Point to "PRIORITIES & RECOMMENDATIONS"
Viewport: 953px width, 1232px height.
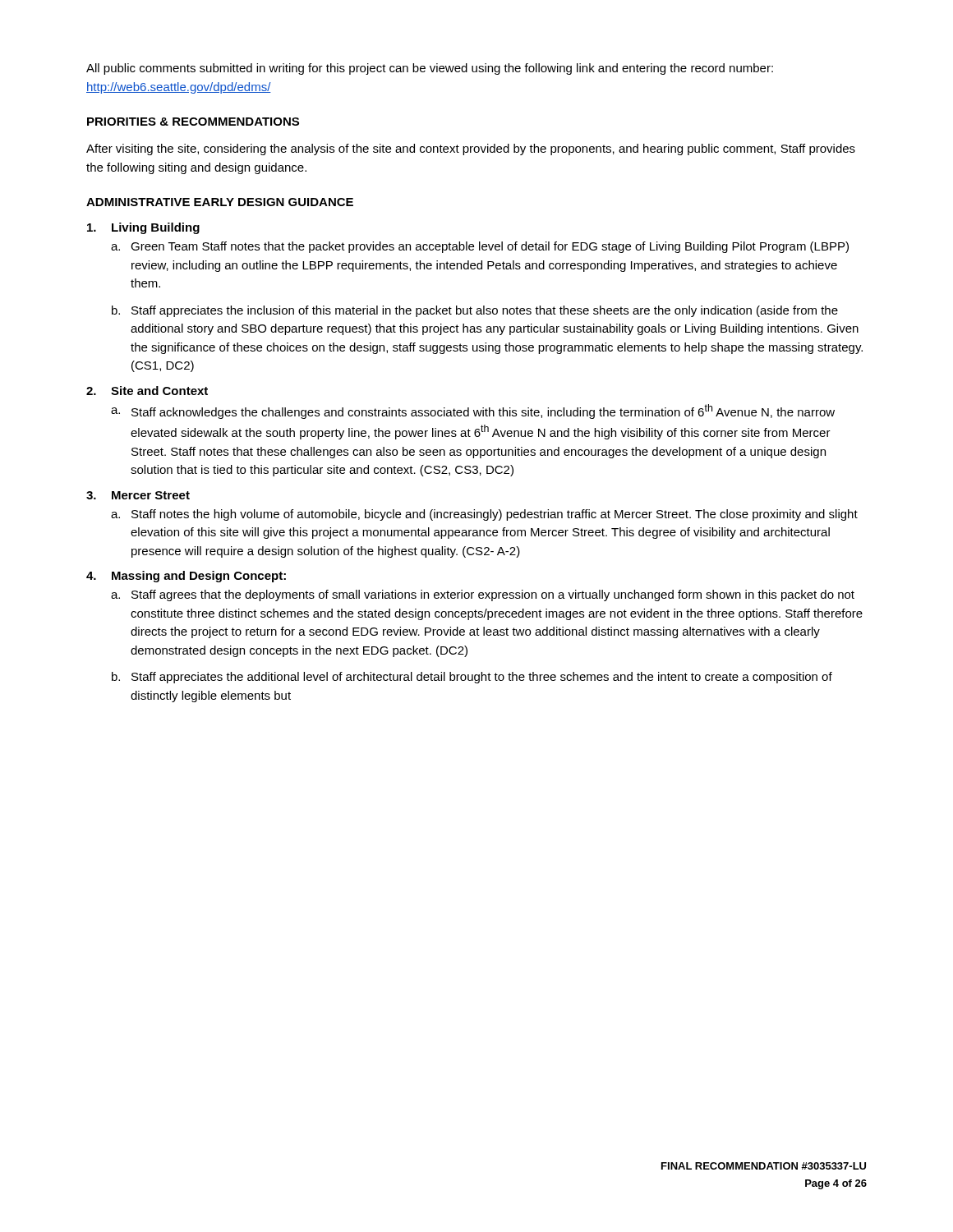(193, 121)
